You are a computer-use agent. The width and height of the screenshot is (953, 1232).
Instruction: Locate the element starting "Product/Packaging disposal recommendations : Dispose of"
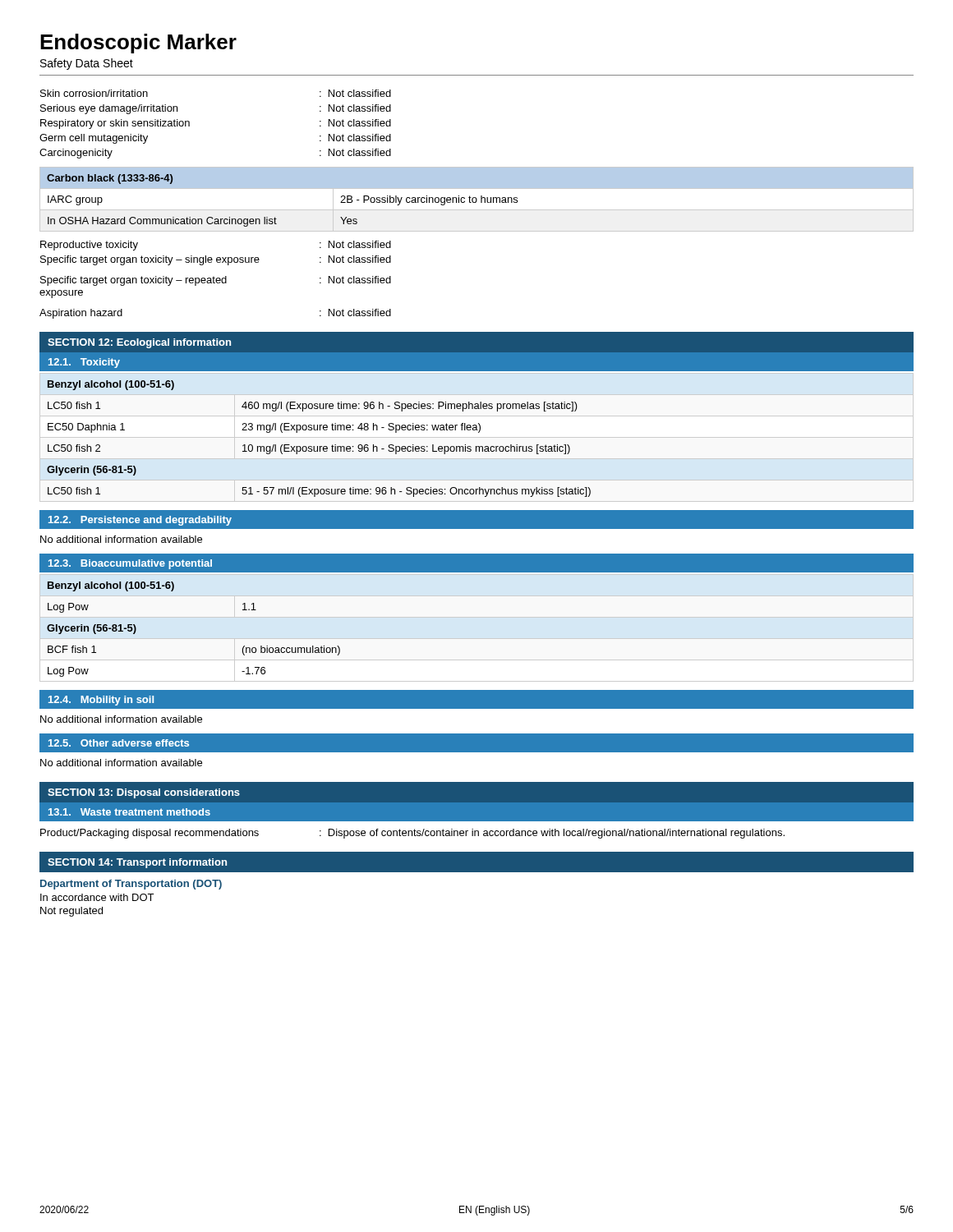476,832
